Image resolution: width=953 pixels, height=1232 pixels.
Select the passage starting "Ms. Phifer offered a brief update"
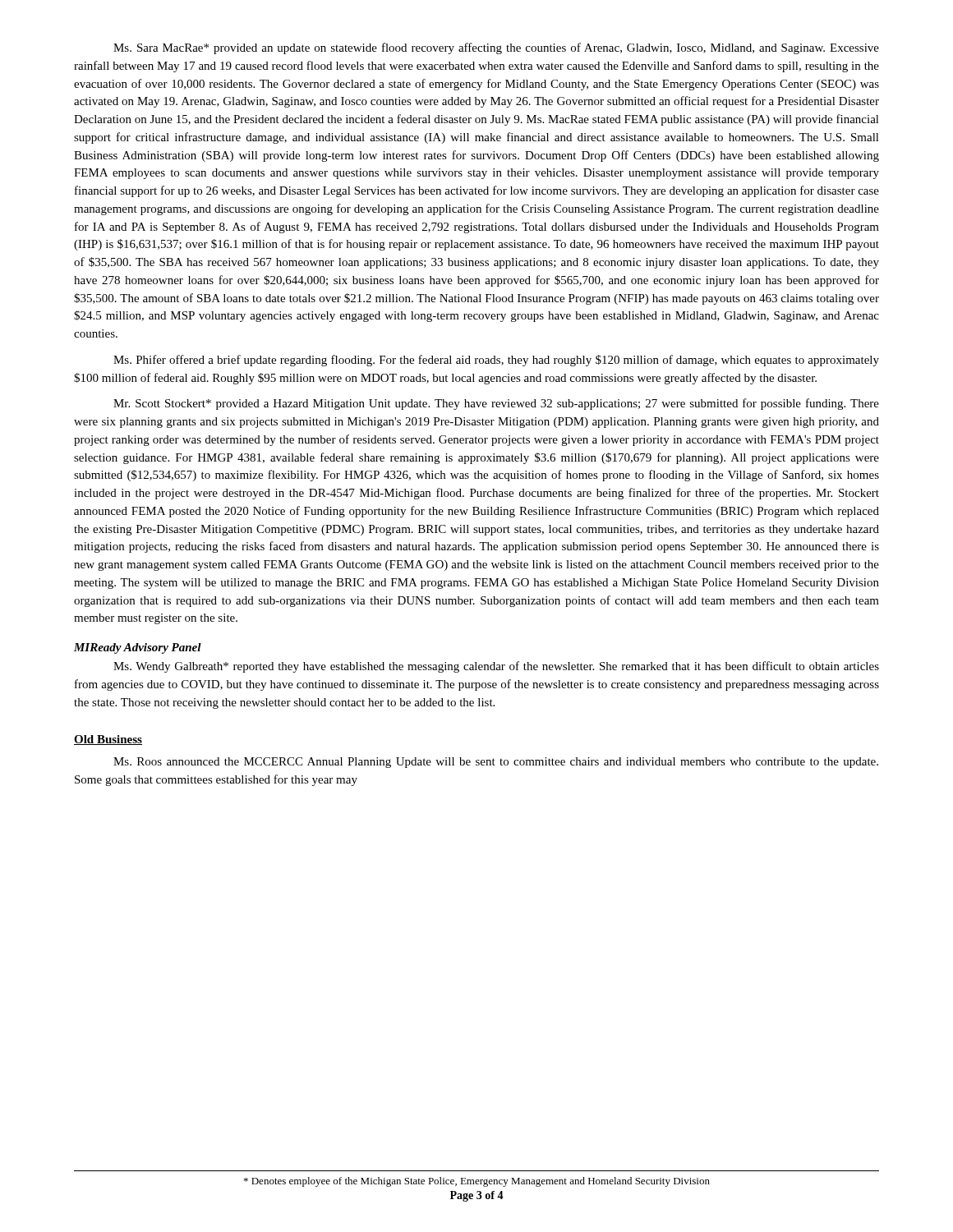476,368
